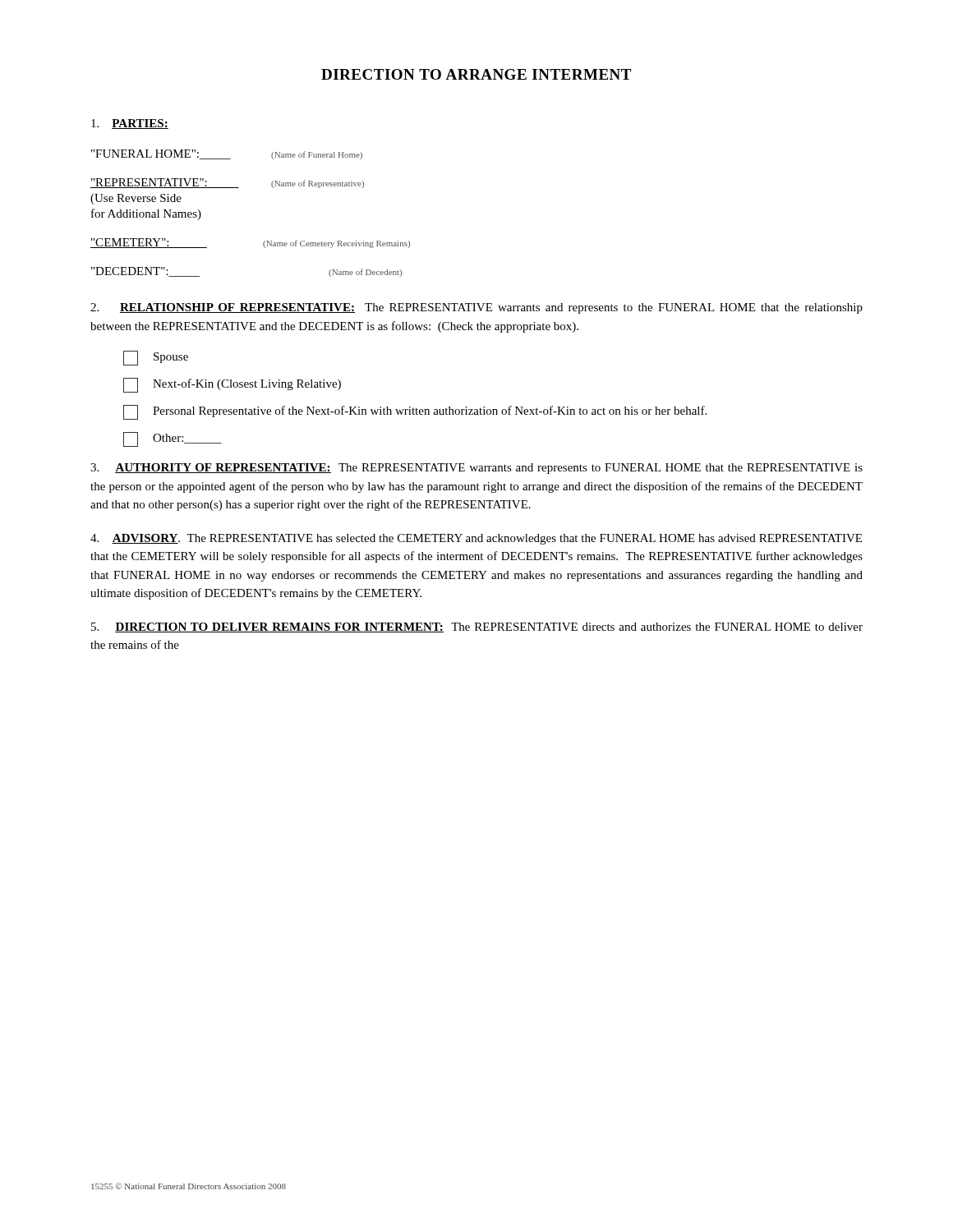Click on the region starting "ADVISORY. The REPRESENTATIVE has selected the"

coord(476,565)
